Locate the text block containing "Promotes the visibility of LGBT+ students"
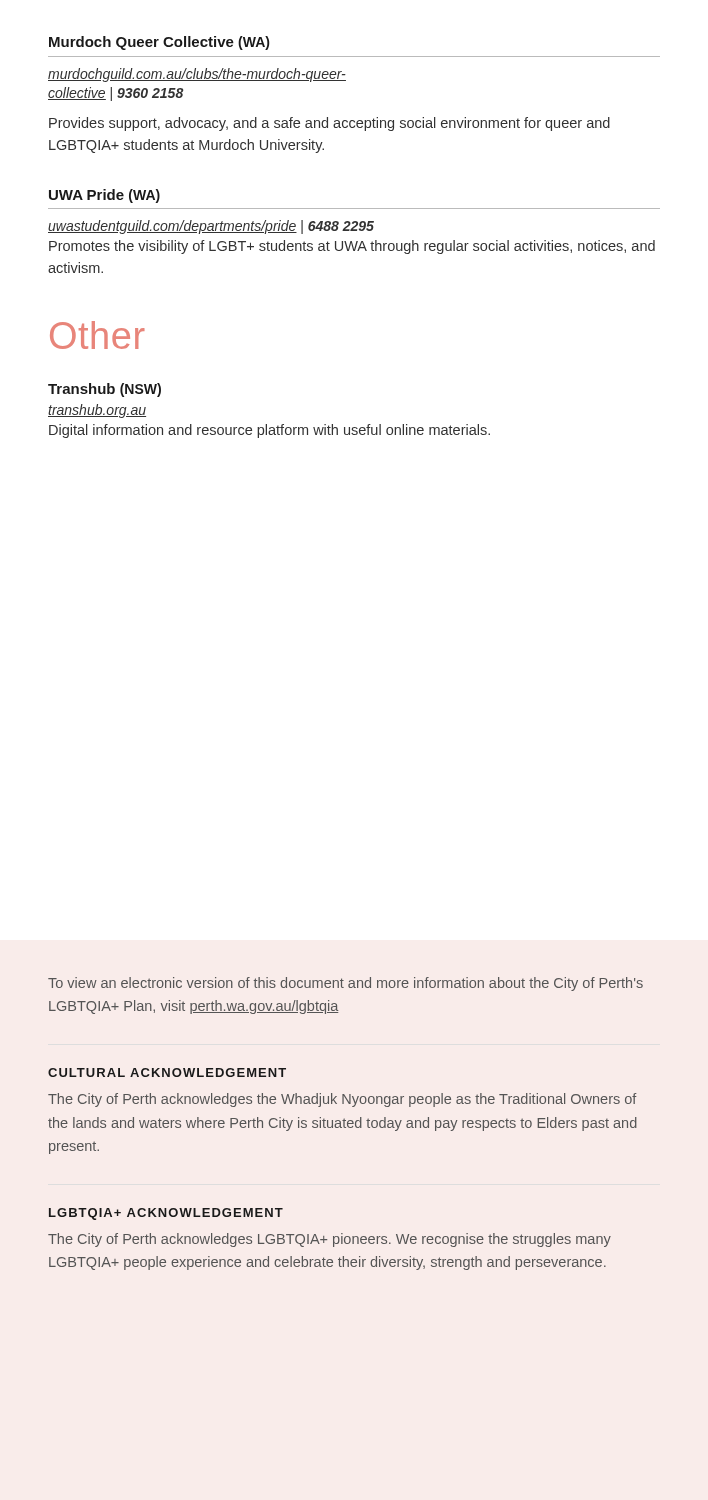Image resolution: width=708 pixels, height=1500 pixels. pyautogui.click(x=352, y=257)
